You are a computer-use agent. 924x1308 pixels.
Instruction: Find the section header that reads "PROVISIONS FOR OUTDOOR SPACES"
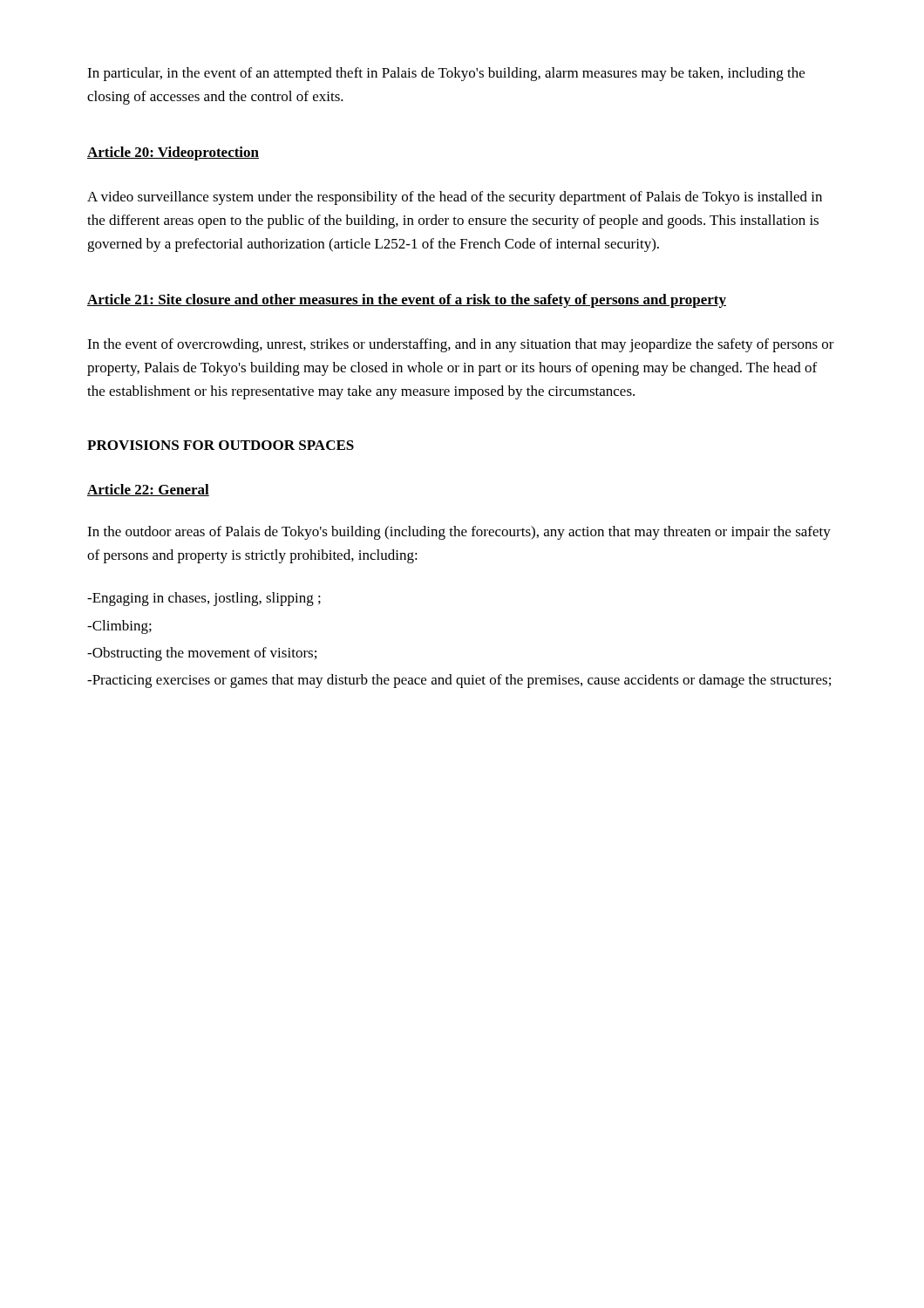point(221,445)
